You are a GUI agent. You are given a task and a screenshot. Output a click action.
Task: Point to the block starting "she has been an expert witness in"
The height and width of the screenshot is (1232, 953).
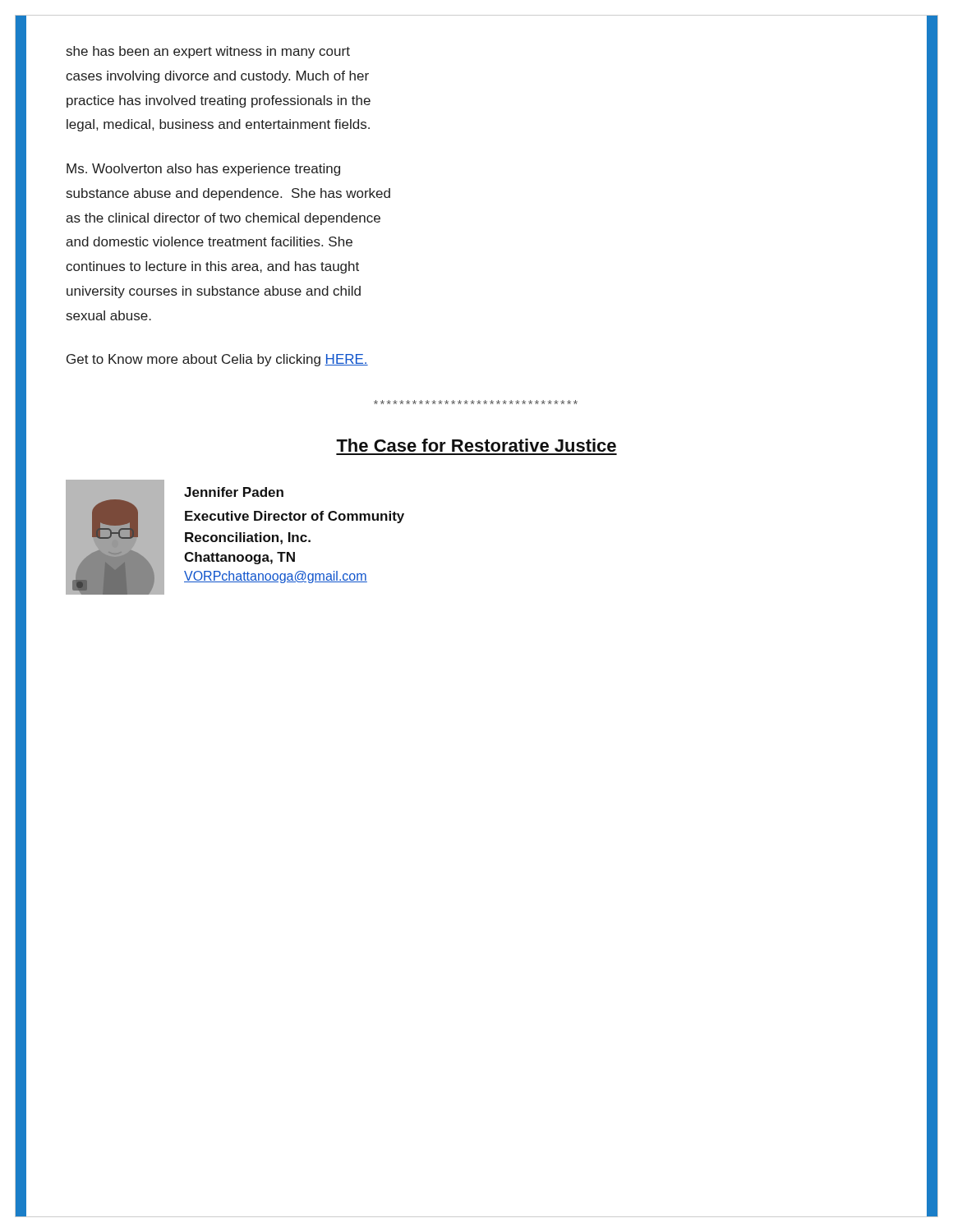218,88
